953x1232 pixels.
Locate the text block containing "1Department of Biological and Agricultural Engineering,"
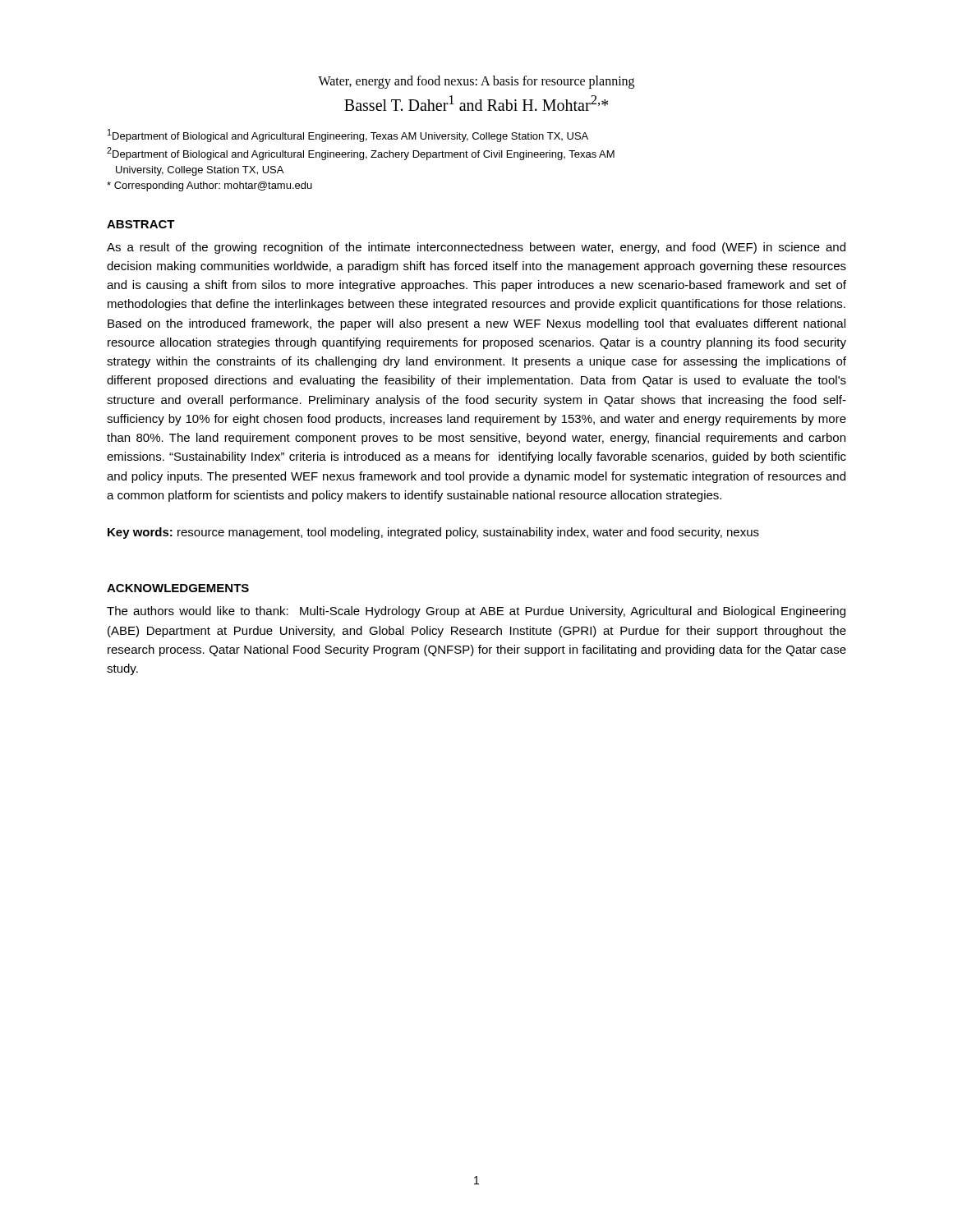[x=476, y=160]
